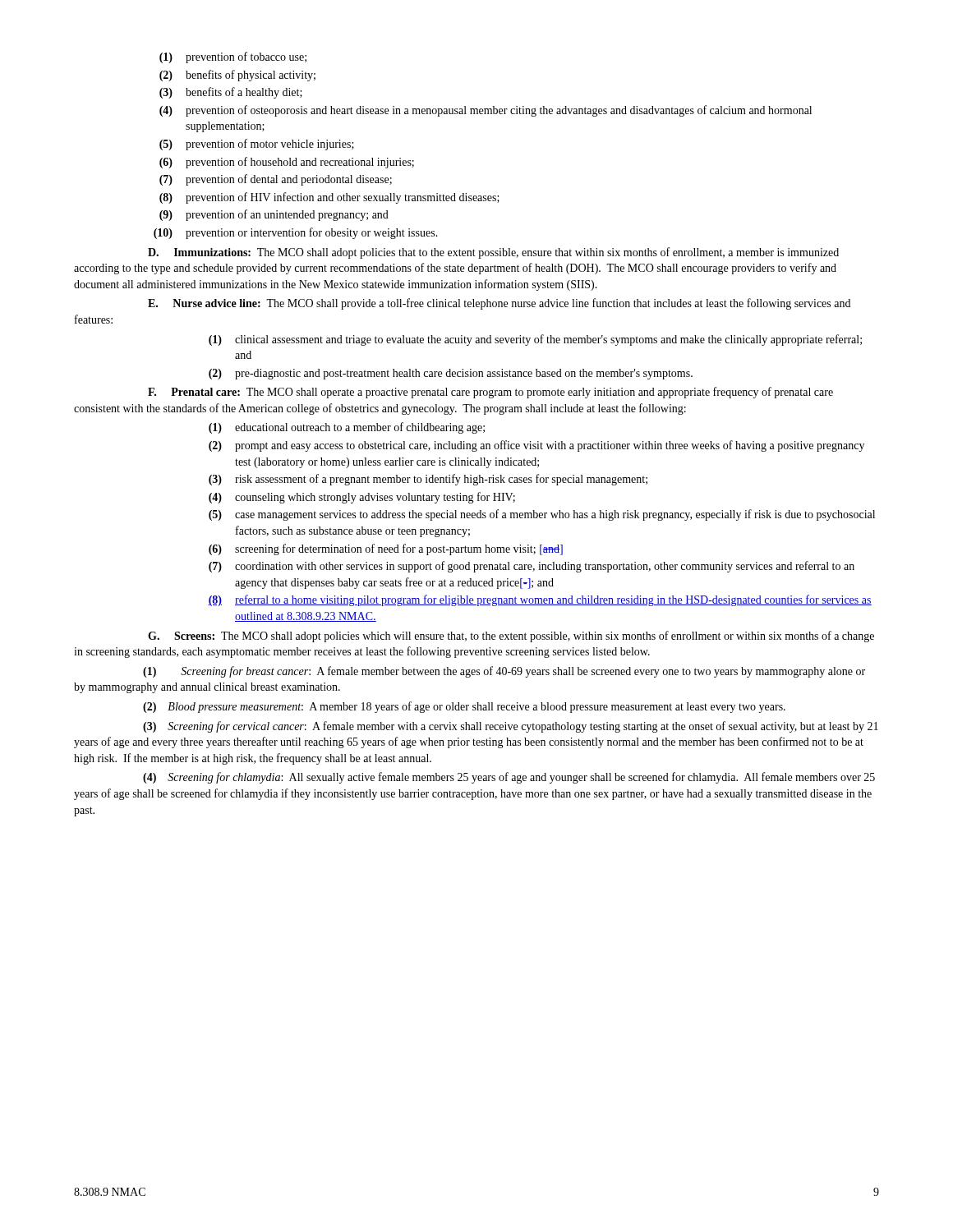953x1232 pixels.
Task: Find the list item with the text "(6) screening for determination of need for"
Action: [476, 549]
